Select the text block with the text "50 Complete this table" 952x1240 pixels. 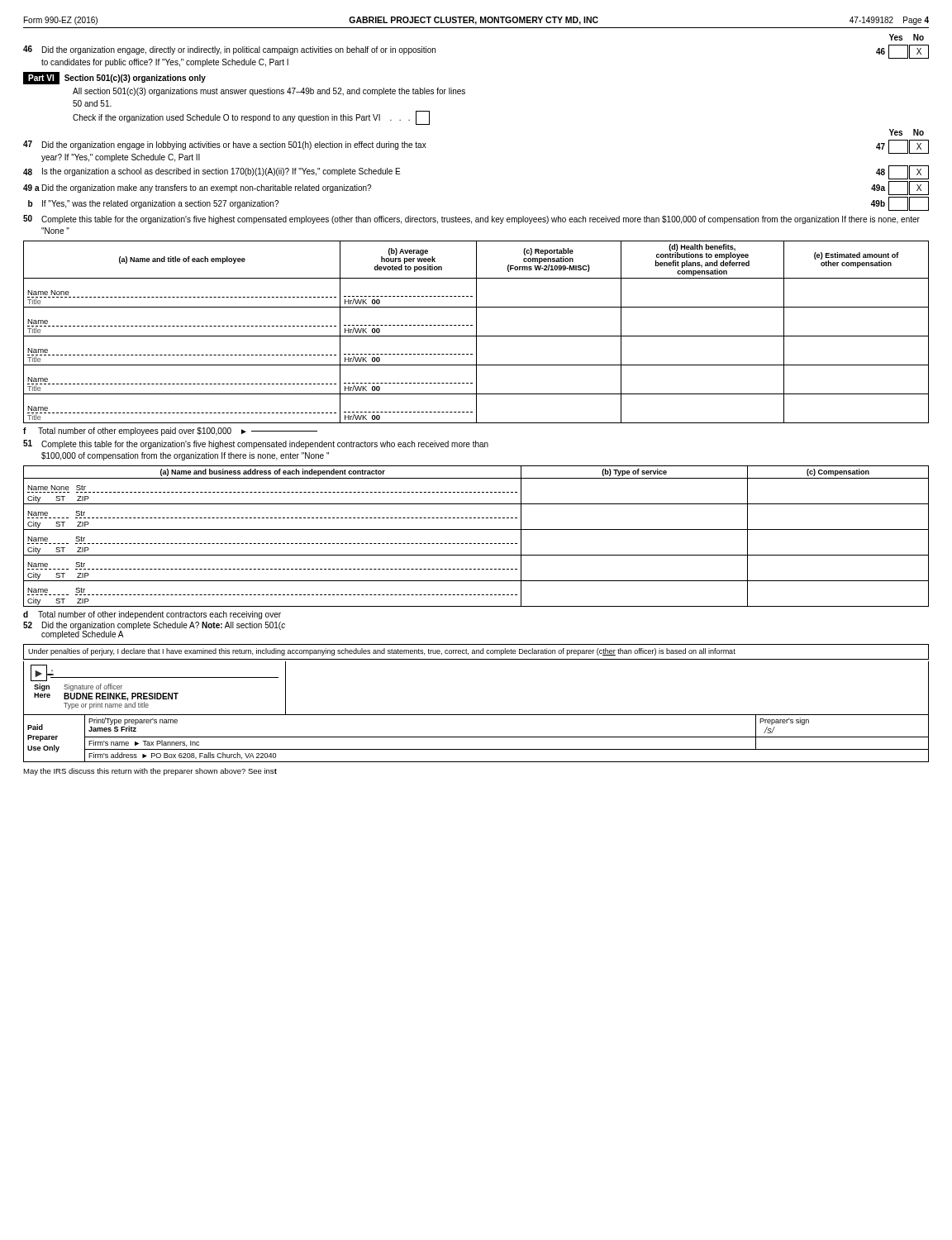click(476, 226)
